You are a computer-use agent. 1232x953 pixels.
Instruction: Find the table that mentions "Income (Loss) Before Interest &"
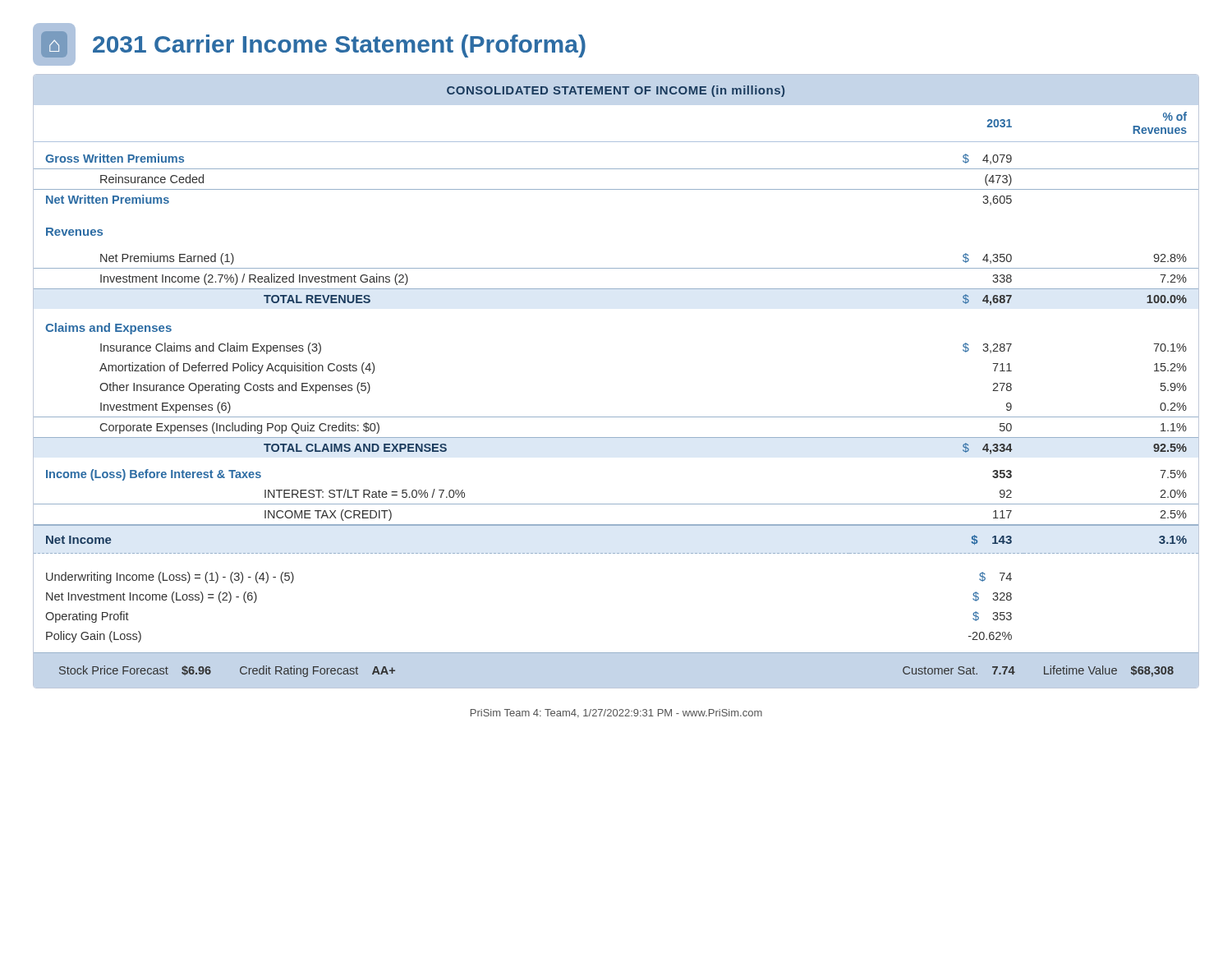(x=616, y=379)
